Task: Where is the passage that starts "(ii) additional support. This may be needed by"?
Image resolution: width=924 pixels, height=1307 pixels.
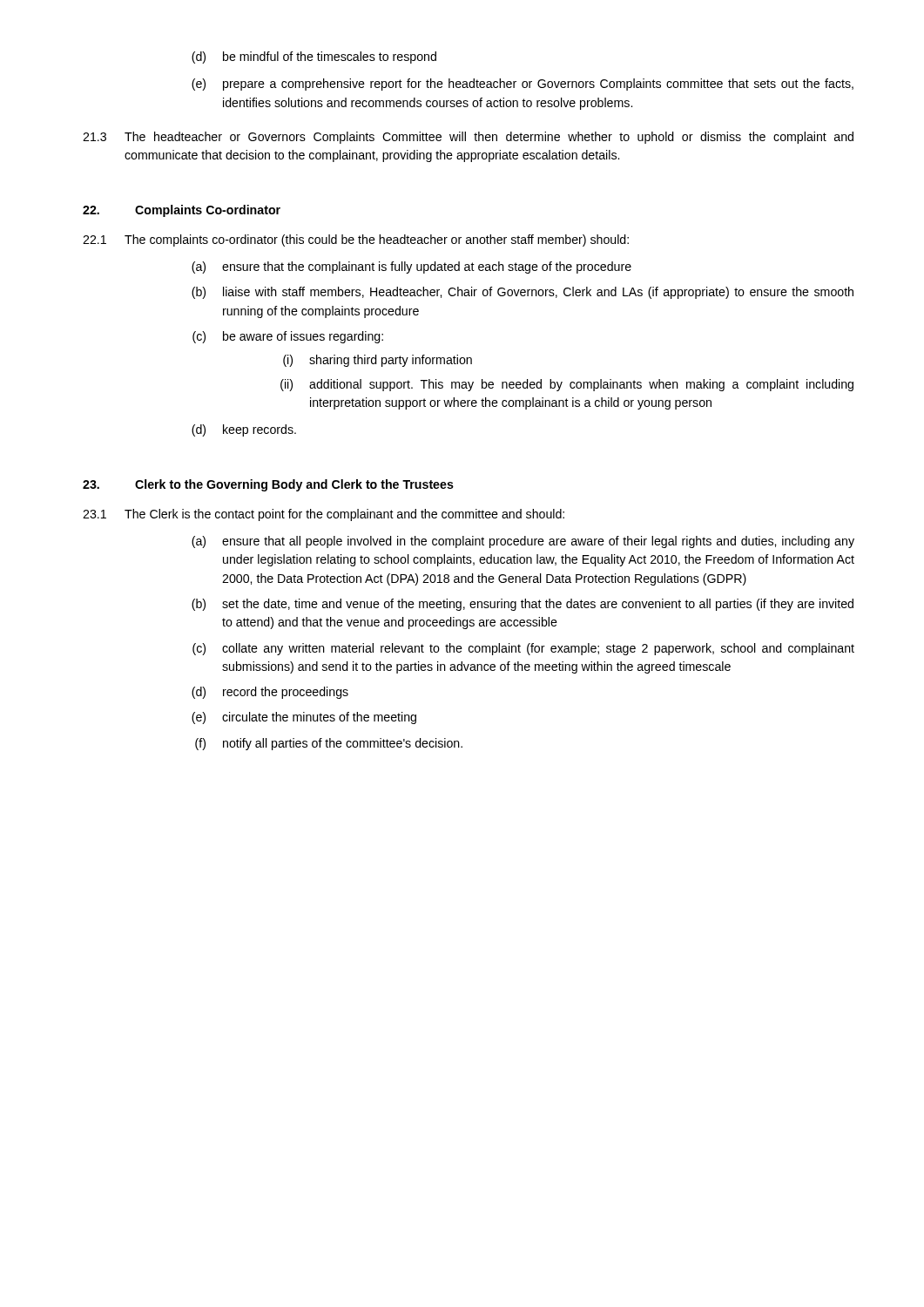Action: pyautogui.click(x=556, y=394)
